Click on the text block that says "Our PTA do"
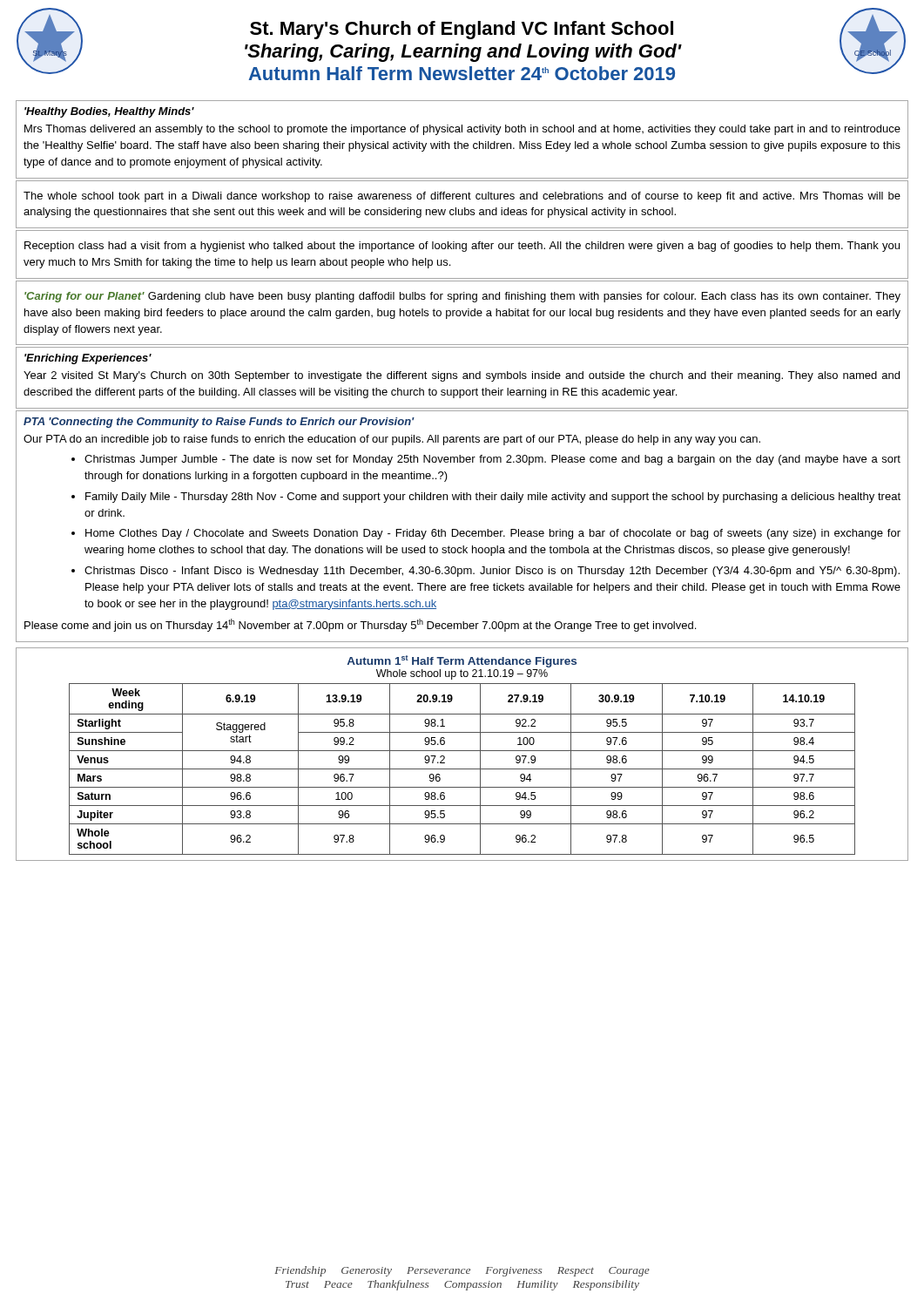The width and height of the screenshot is (924, 1307). point(392,439)
